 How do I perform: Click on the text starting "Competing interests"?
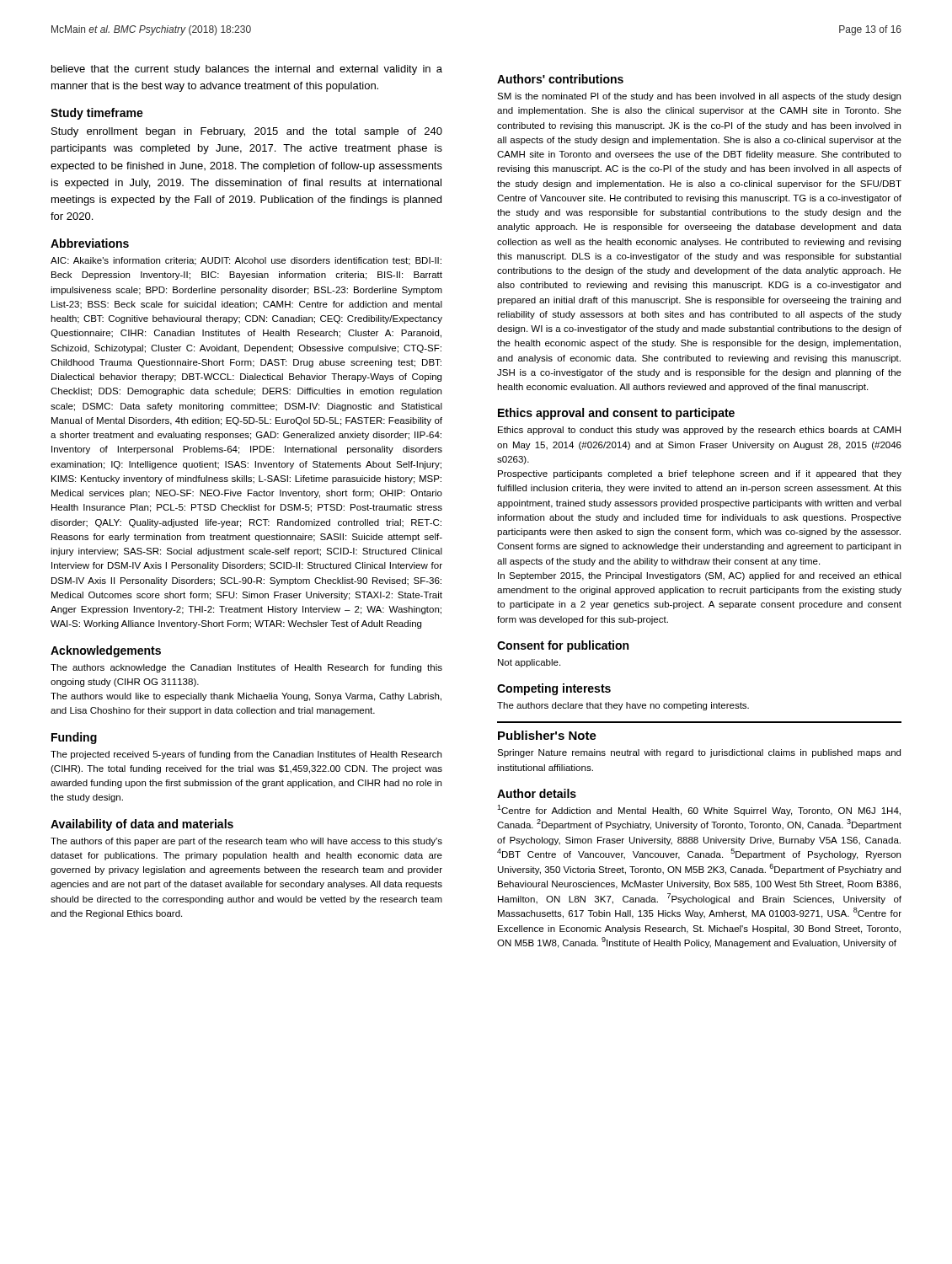tap(554, 688)
